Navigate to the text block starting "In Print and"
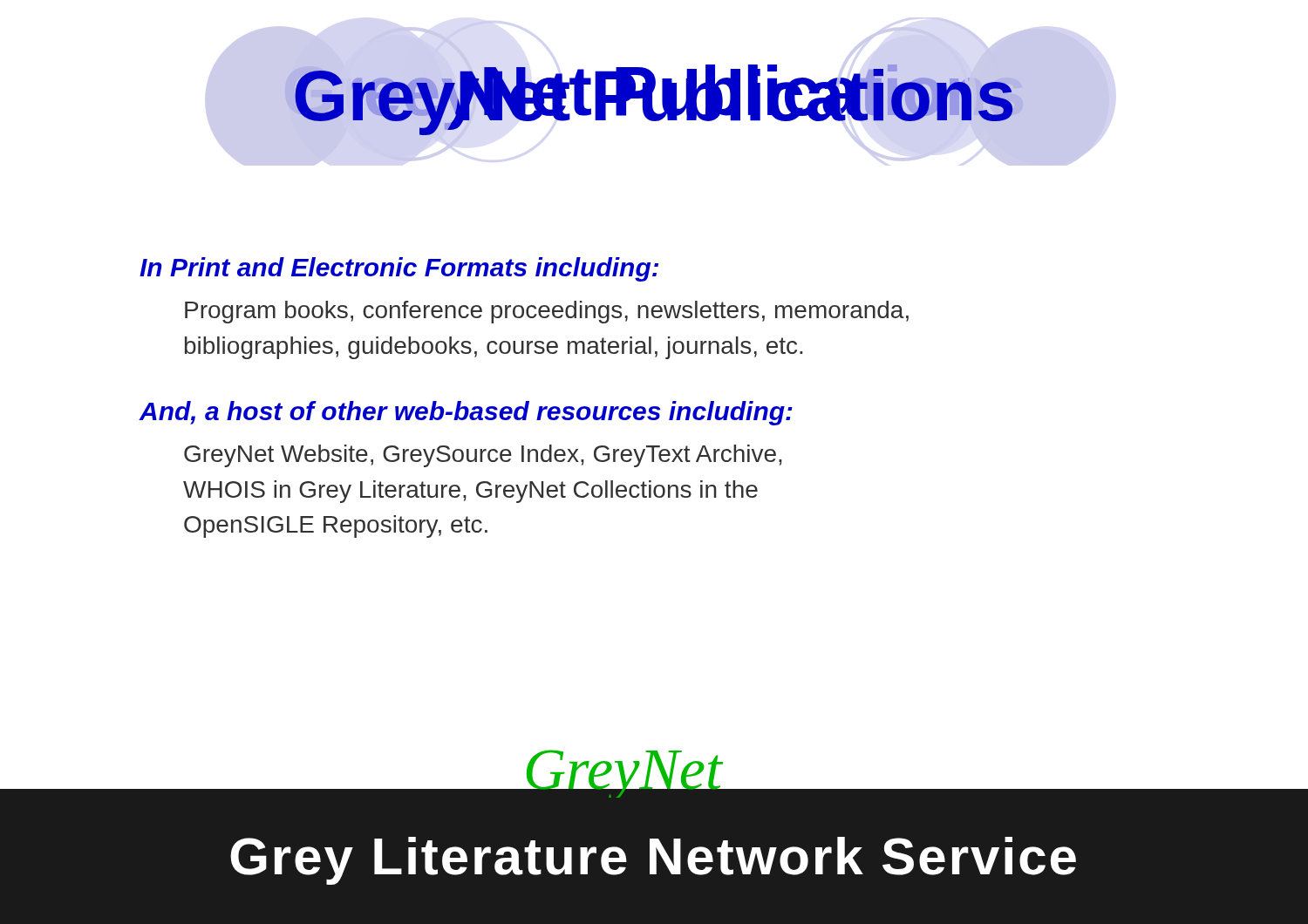1308x924 pixels. coord(400,267)
